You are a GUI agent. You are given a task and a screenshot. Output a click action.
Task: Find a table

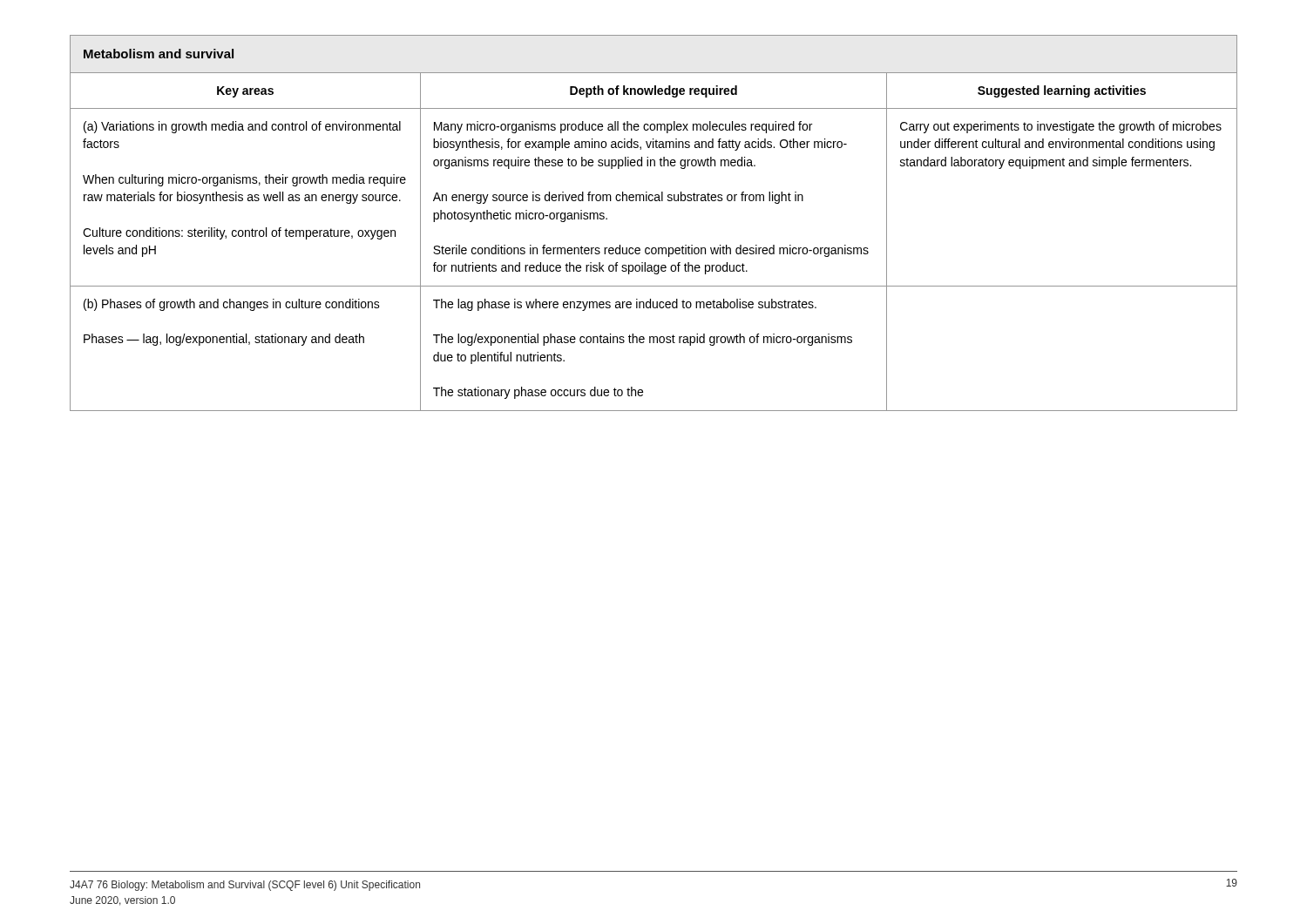pos(654,223)
